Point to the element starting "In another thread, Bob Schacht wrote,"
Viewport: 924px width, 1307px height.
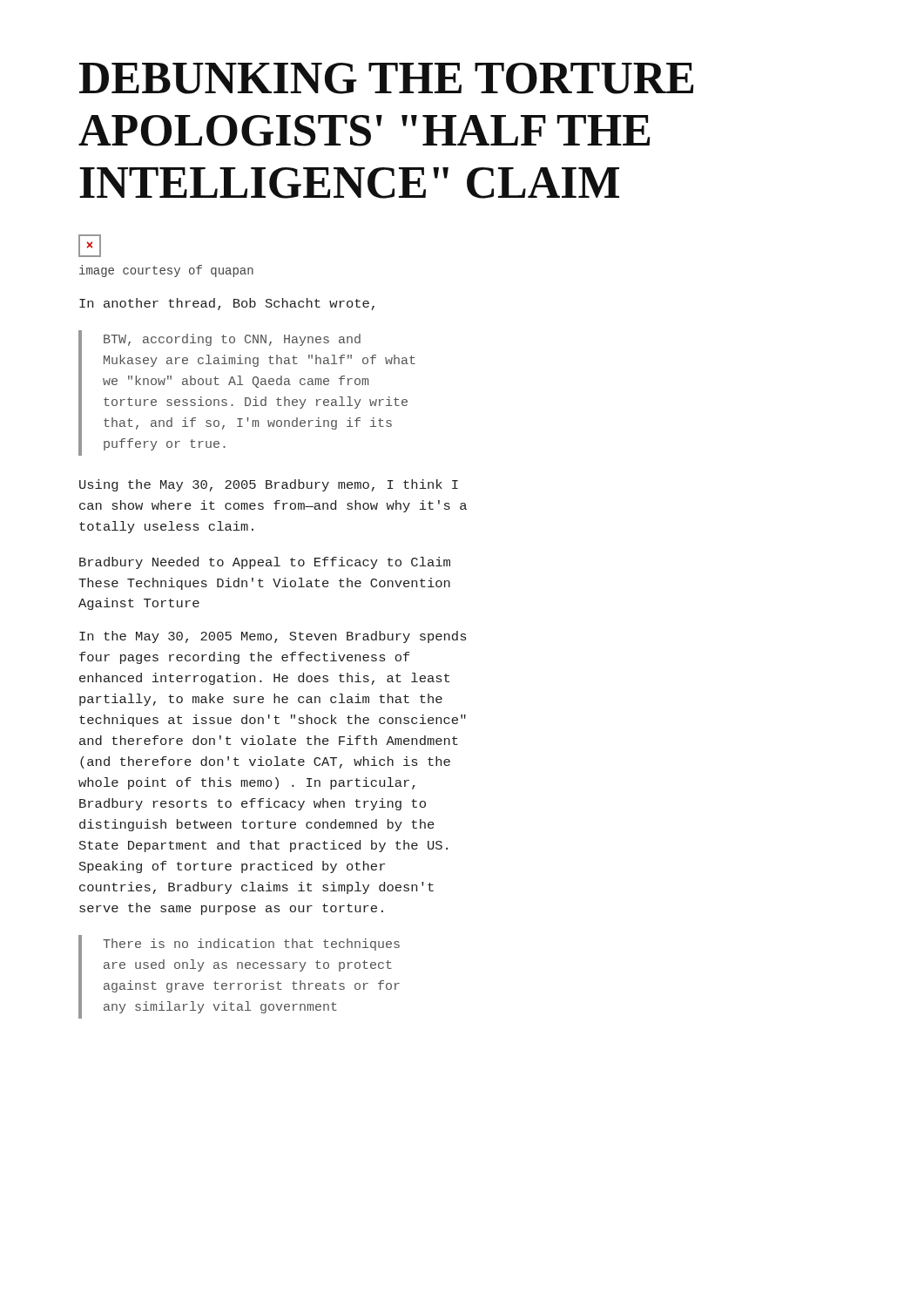(228, 304)
